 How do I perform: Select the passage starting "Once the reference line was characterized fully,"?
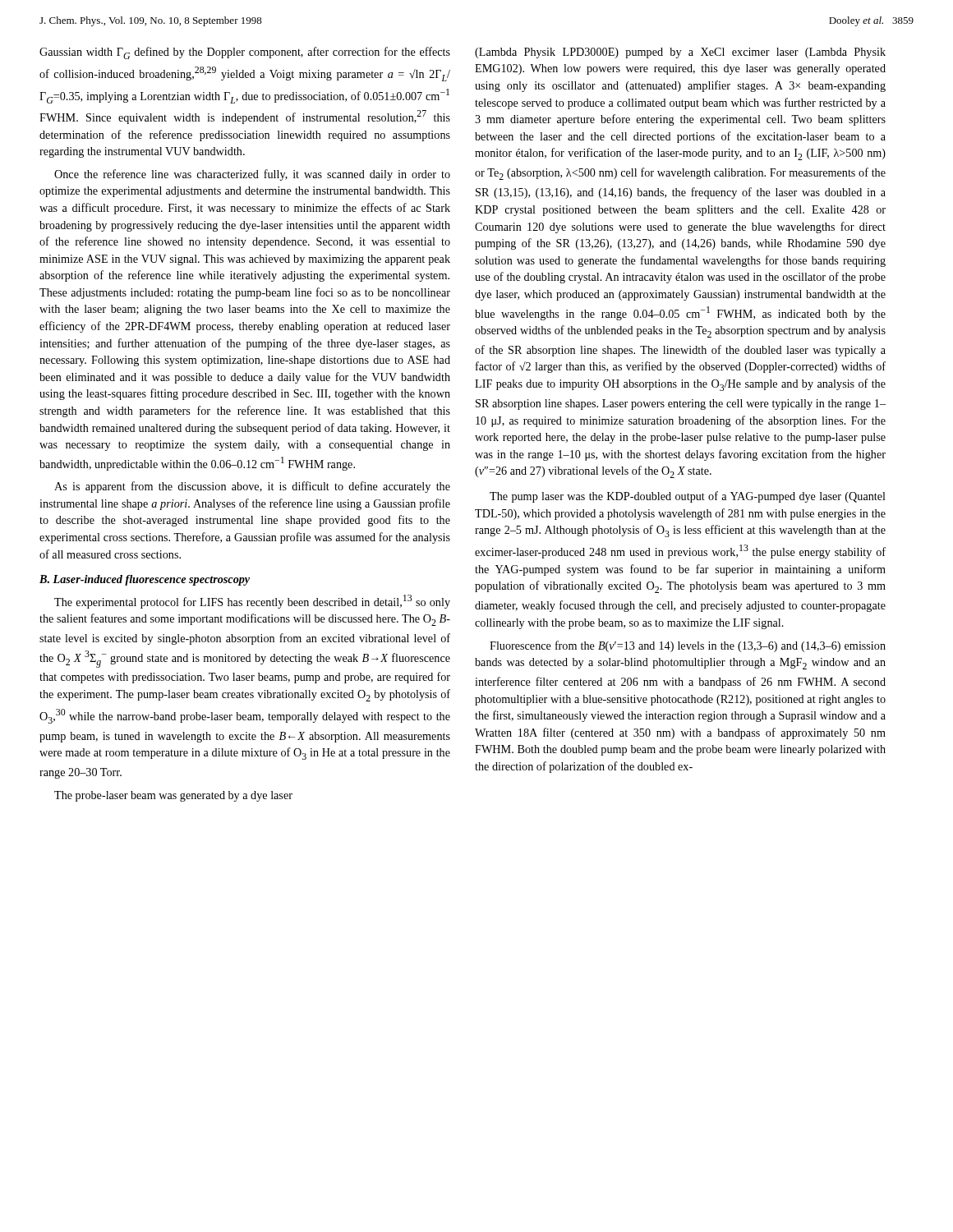pos(245,319)
